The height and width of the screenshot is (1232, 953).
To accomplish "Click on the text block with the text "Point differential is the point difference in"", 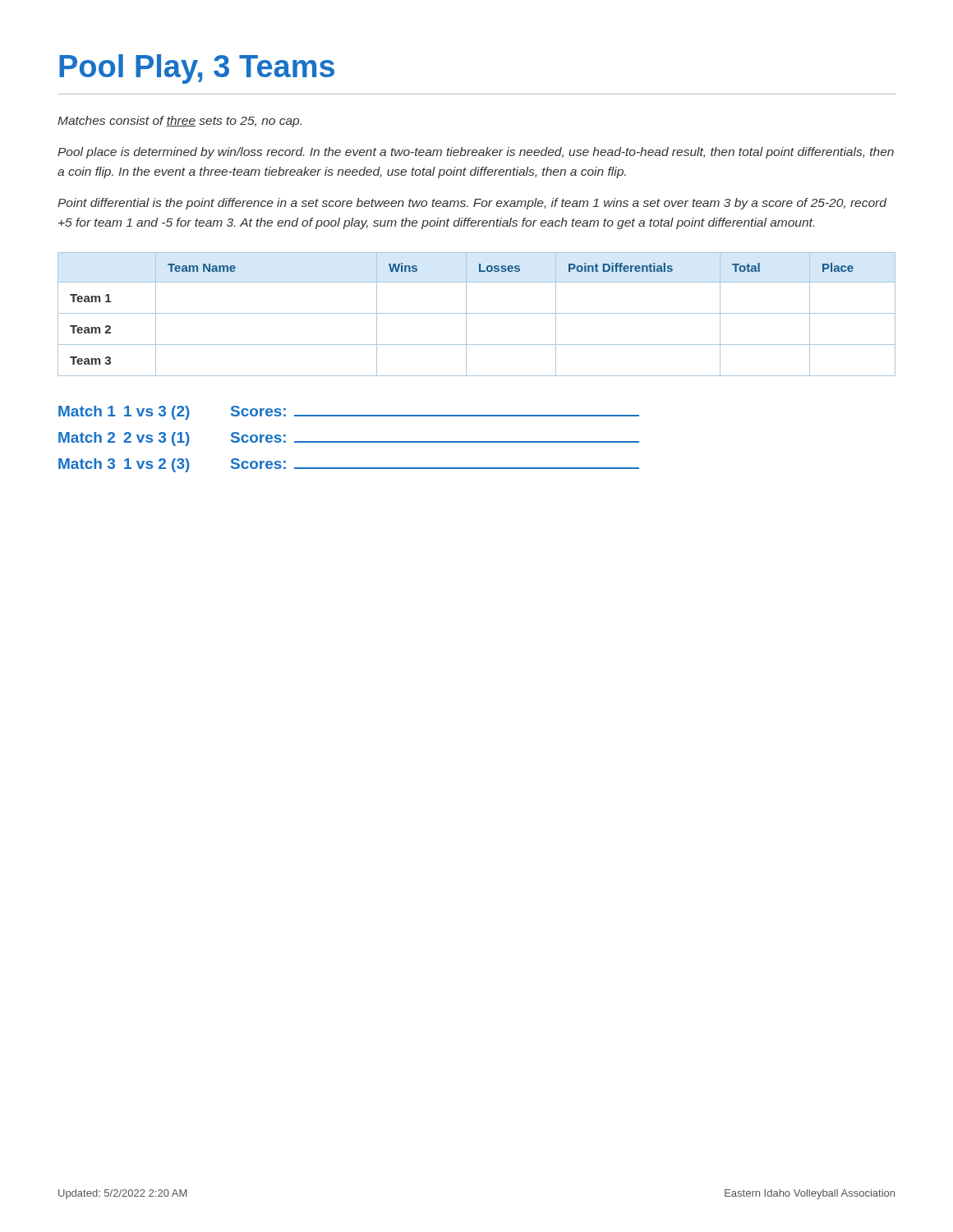I will [x=472, y=212].
